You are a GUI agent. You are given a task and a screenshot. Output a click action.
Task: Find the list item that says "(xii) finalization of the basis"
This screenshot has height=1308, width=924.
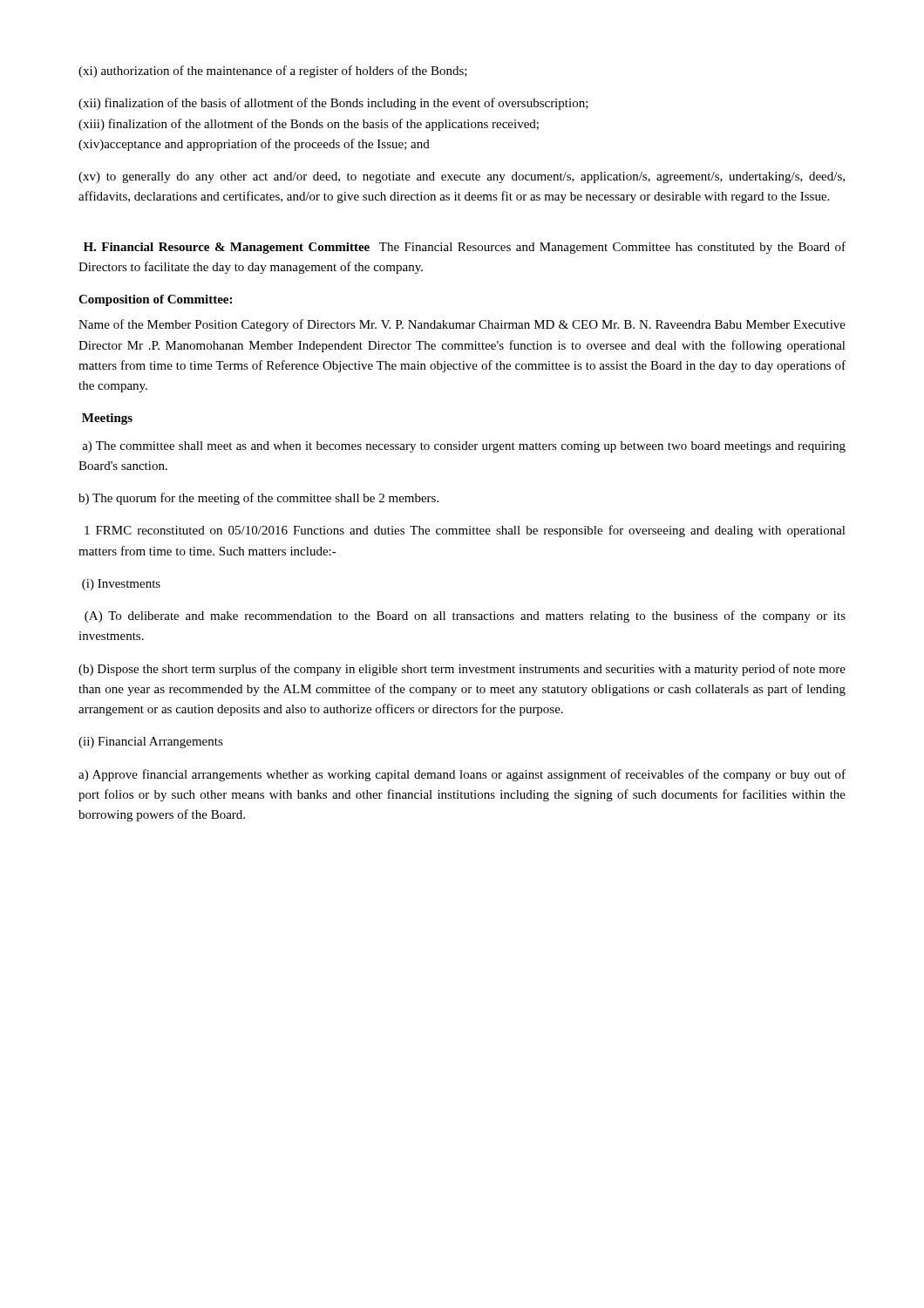pos(334,123)
